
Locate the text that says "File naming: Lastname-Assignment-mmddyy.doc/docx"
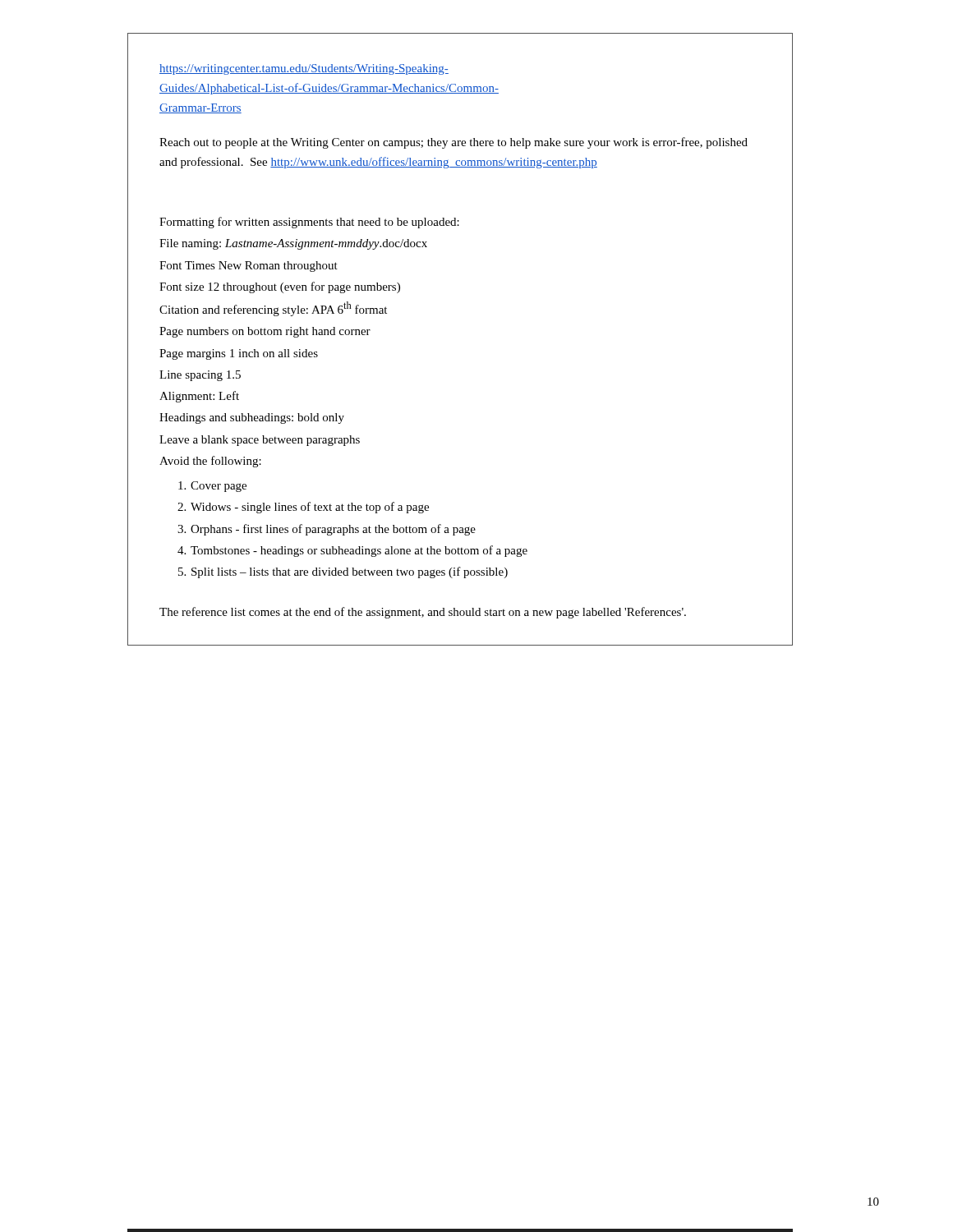click(x=293, y=243)
